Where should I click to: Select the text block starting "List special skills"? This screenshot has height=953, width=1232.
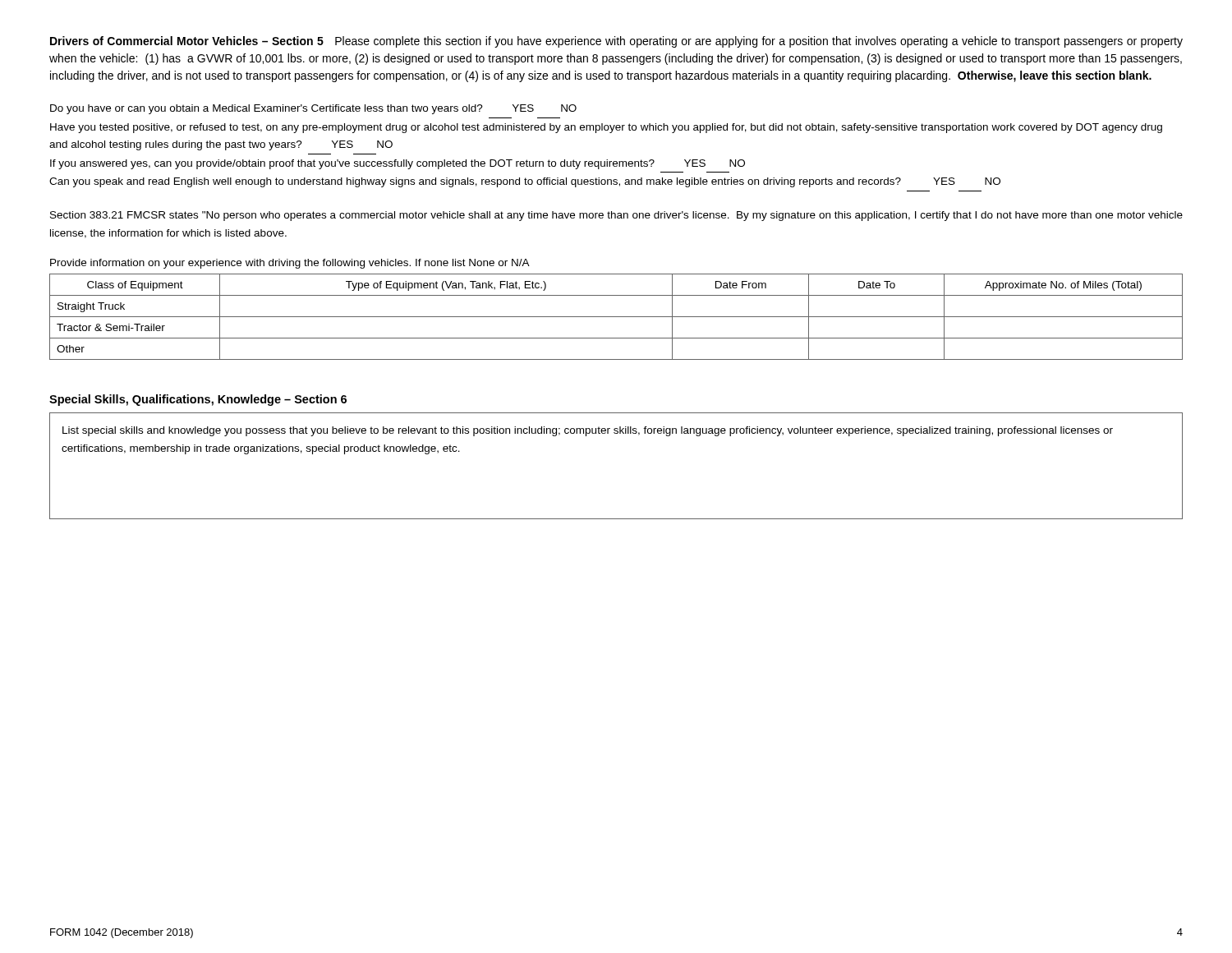(587, 439)
